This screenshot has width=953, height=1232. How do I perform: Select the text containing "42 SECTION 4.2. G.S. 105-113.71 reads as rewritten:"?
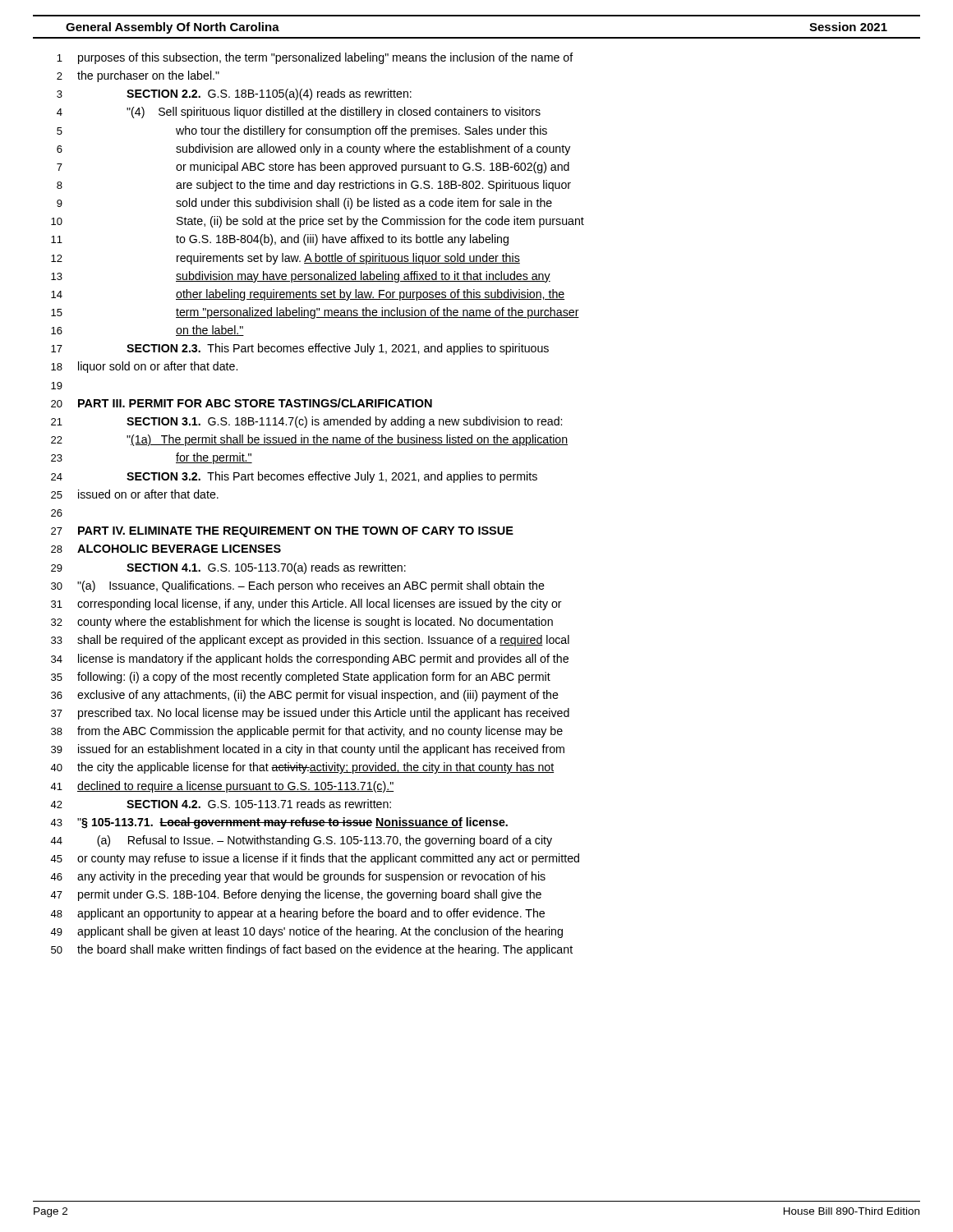[221, 804]
